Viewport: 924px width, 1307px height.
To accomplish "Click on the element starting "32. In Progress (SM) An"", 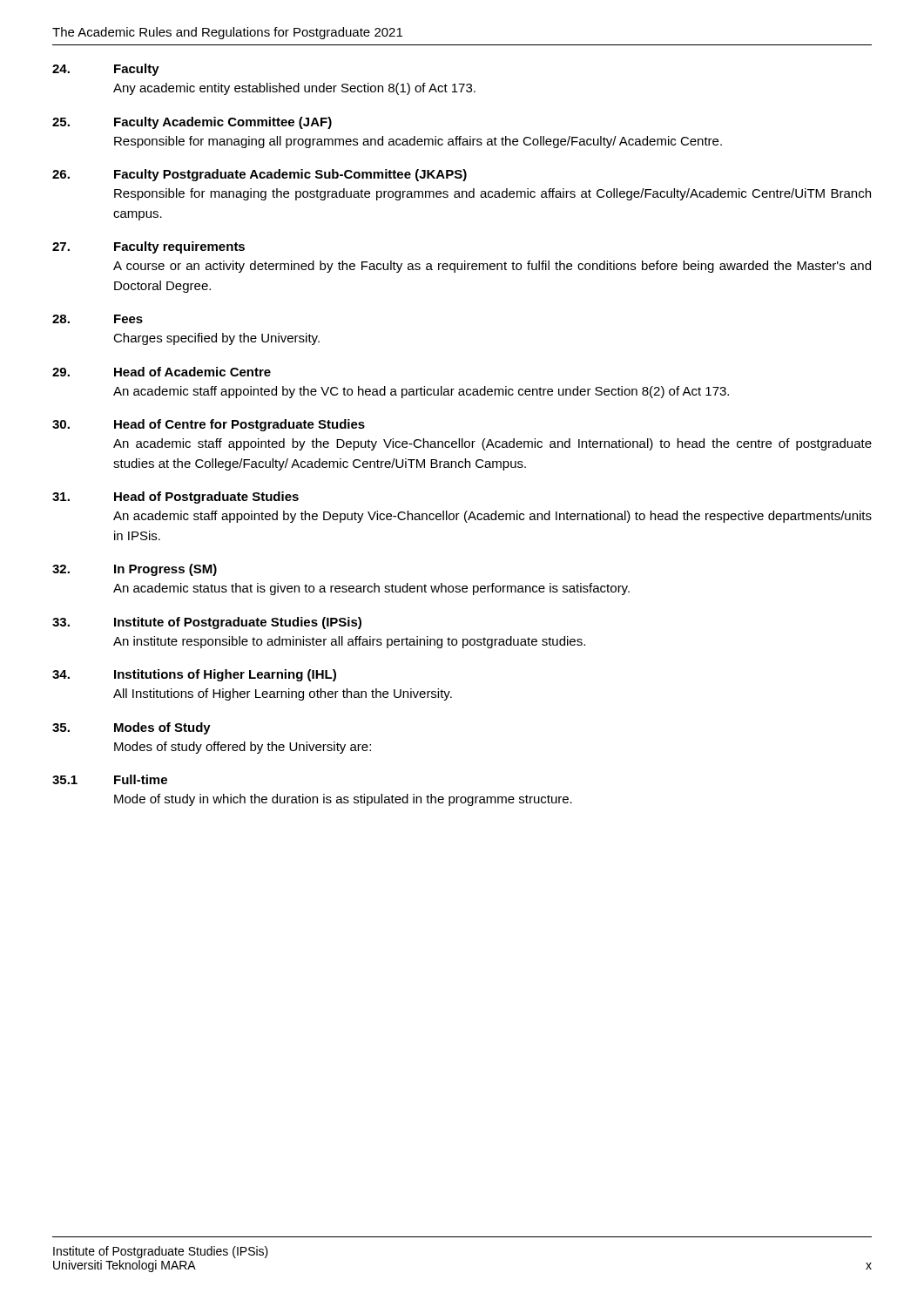I will [x=462, y=580].
